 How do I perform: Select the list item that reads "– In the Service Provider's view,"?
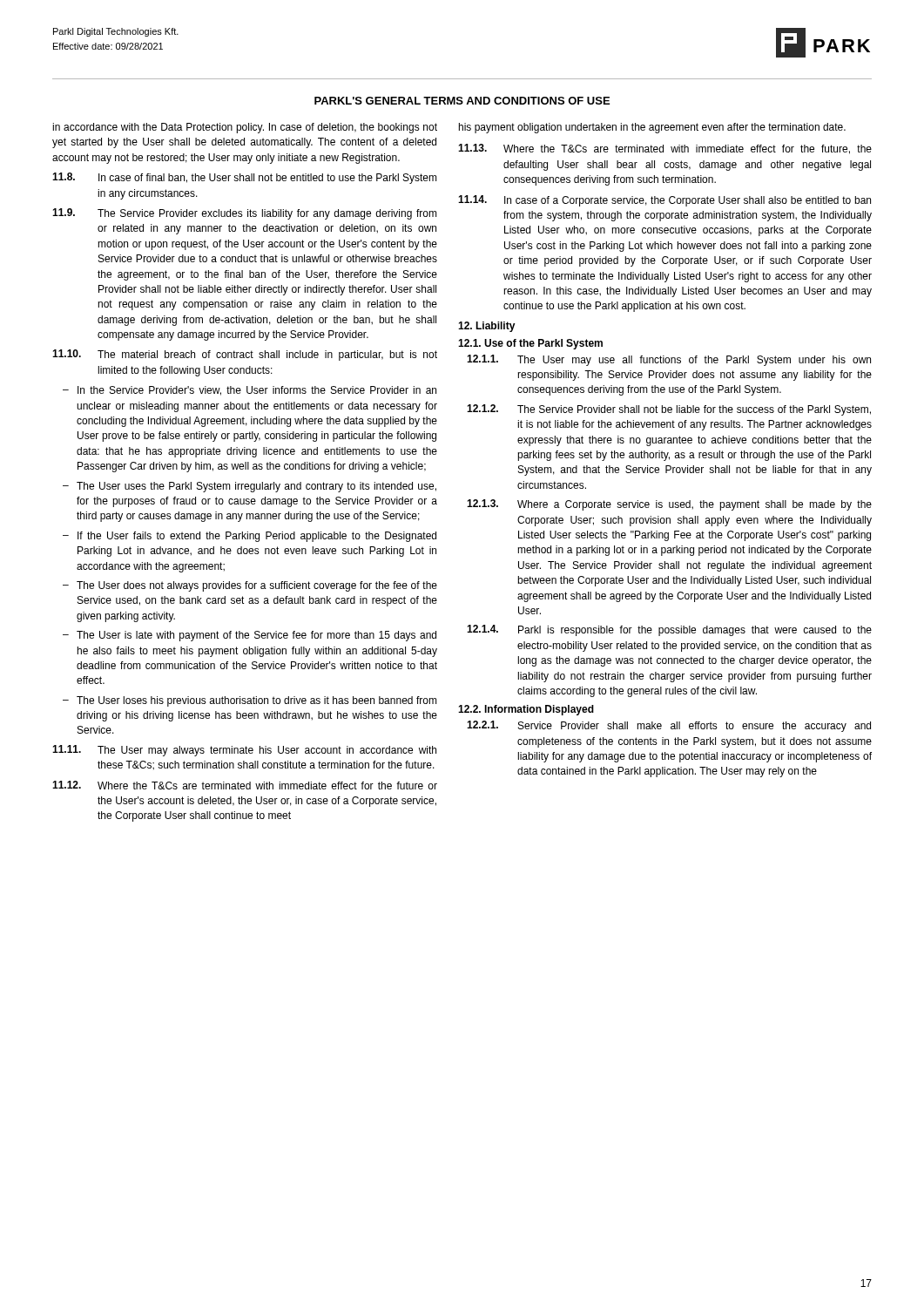tap(250, 429)
